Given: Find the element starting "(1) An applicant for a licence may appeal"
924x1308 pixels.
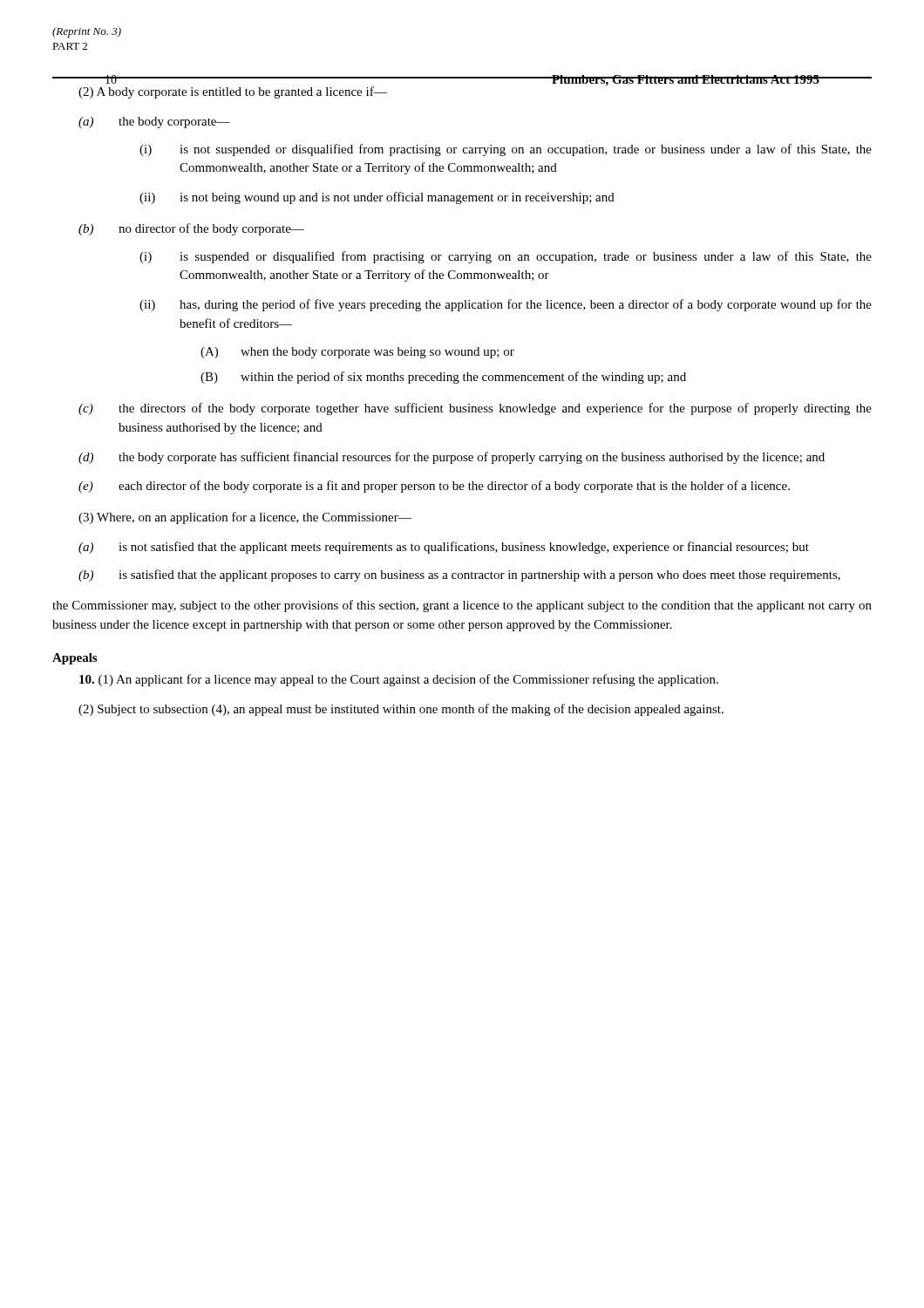Looking at the screenshot, I should pos(399,679).
